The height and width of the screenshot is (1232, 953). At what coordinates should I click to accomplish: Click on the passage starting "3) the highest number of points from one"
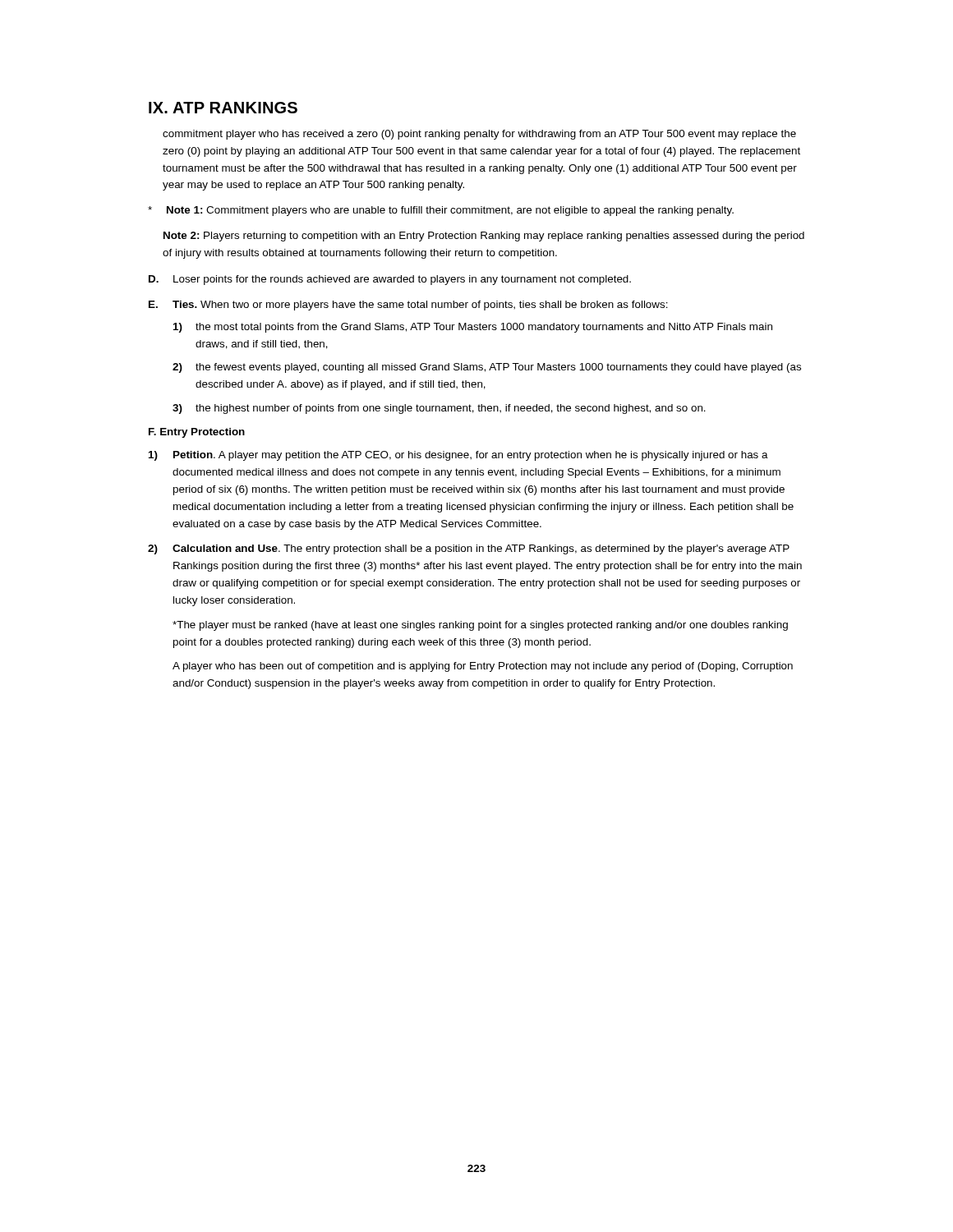coord(489,408)
